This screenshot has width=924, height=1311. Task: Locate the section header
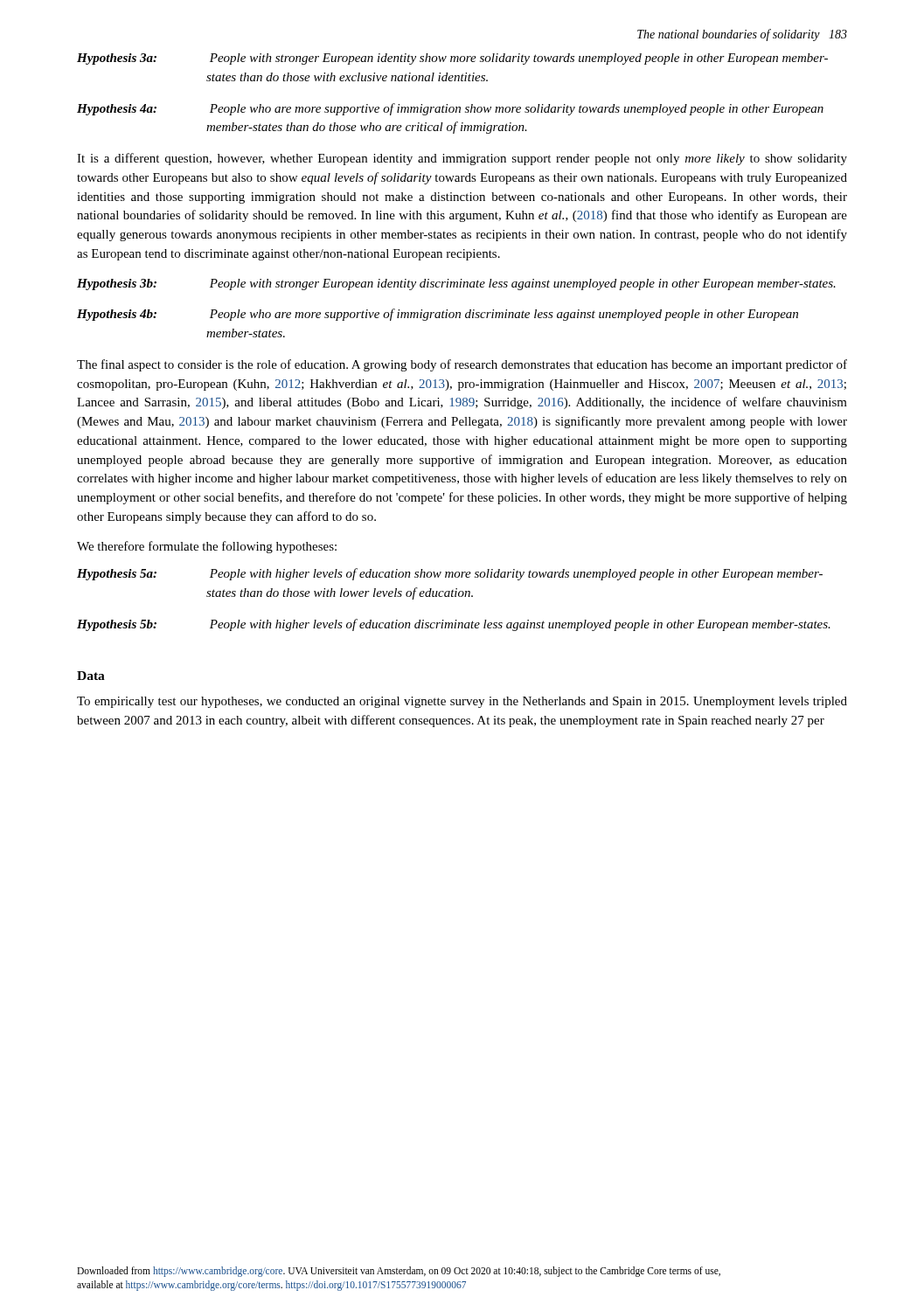pyautogui.click(x=91, y=675)
